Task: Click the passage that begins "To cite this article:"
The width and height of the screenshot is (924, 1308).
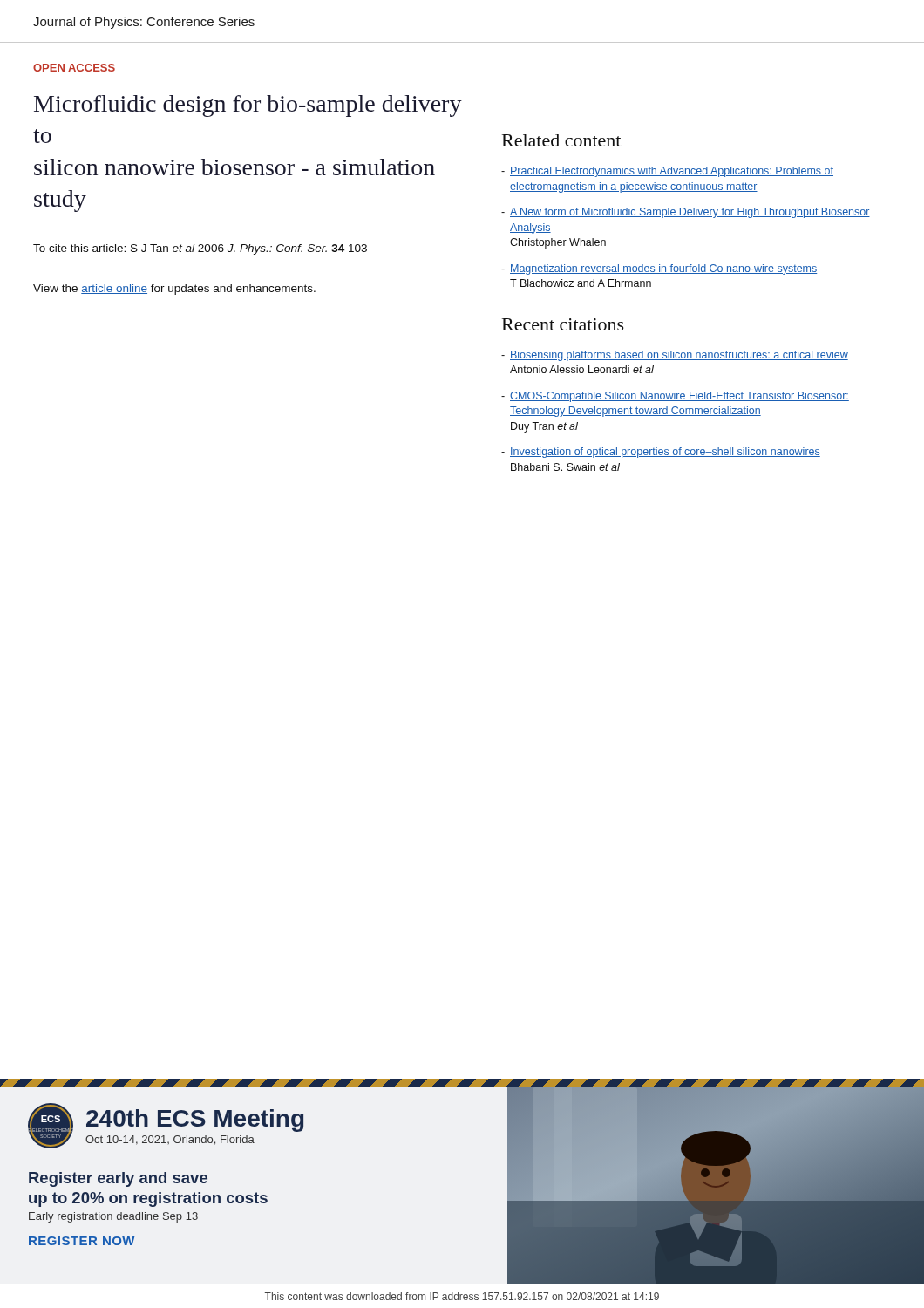Action: pos(200,248)
